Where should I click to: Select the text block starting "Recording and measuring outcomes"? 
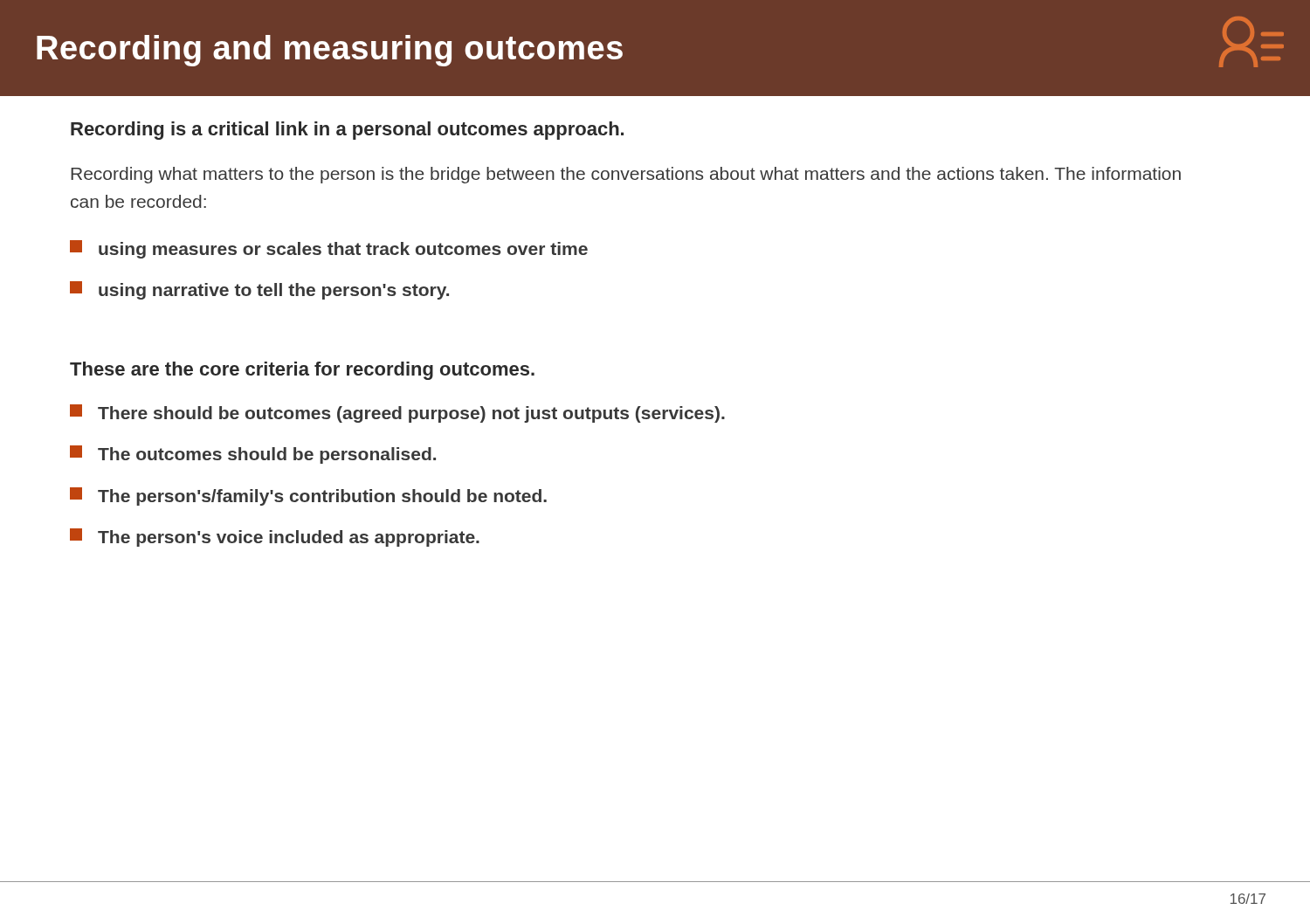tap(262, 41)
